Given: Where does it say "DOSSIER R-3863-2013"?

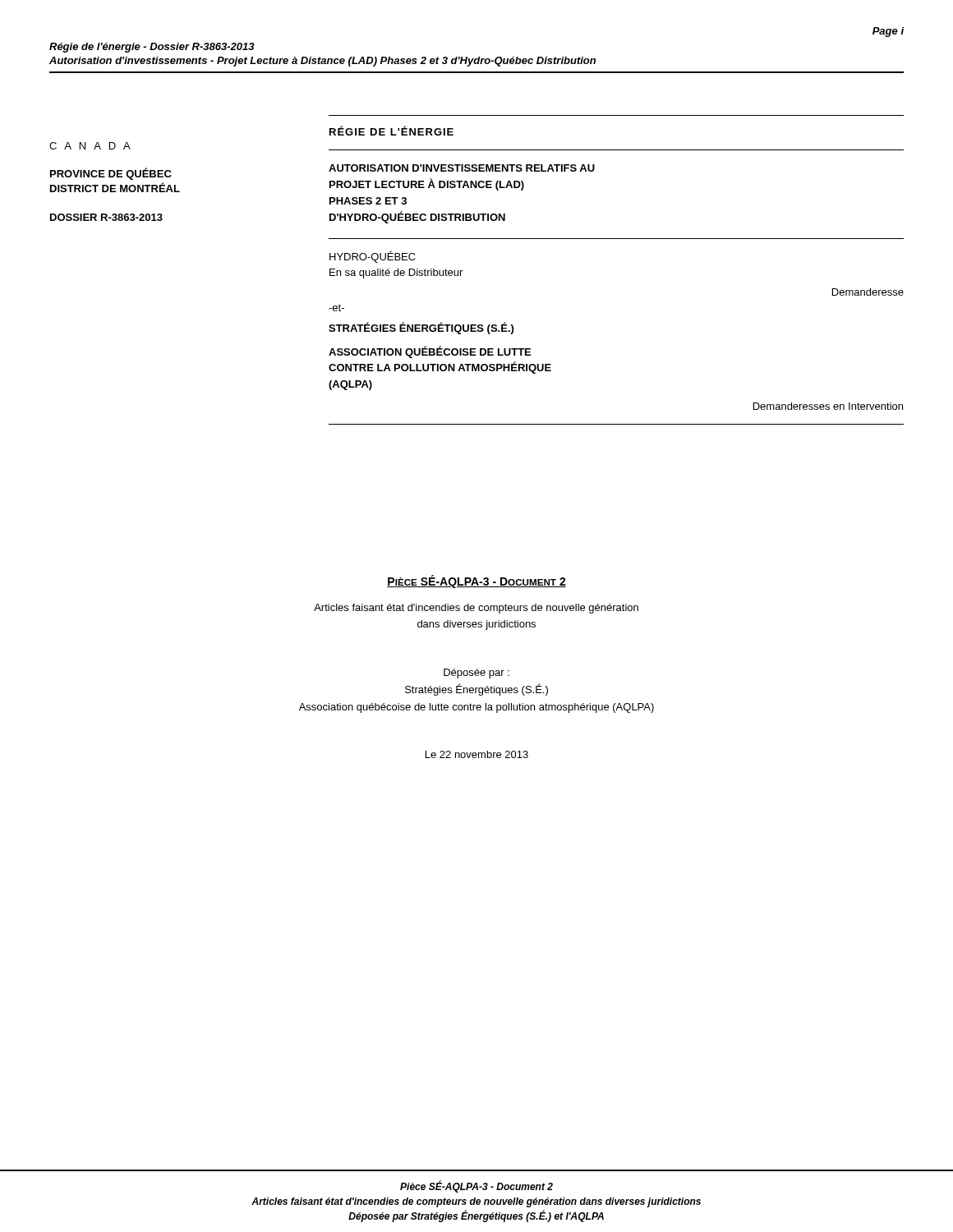Looking at the screenshot, I should (106, 218).
